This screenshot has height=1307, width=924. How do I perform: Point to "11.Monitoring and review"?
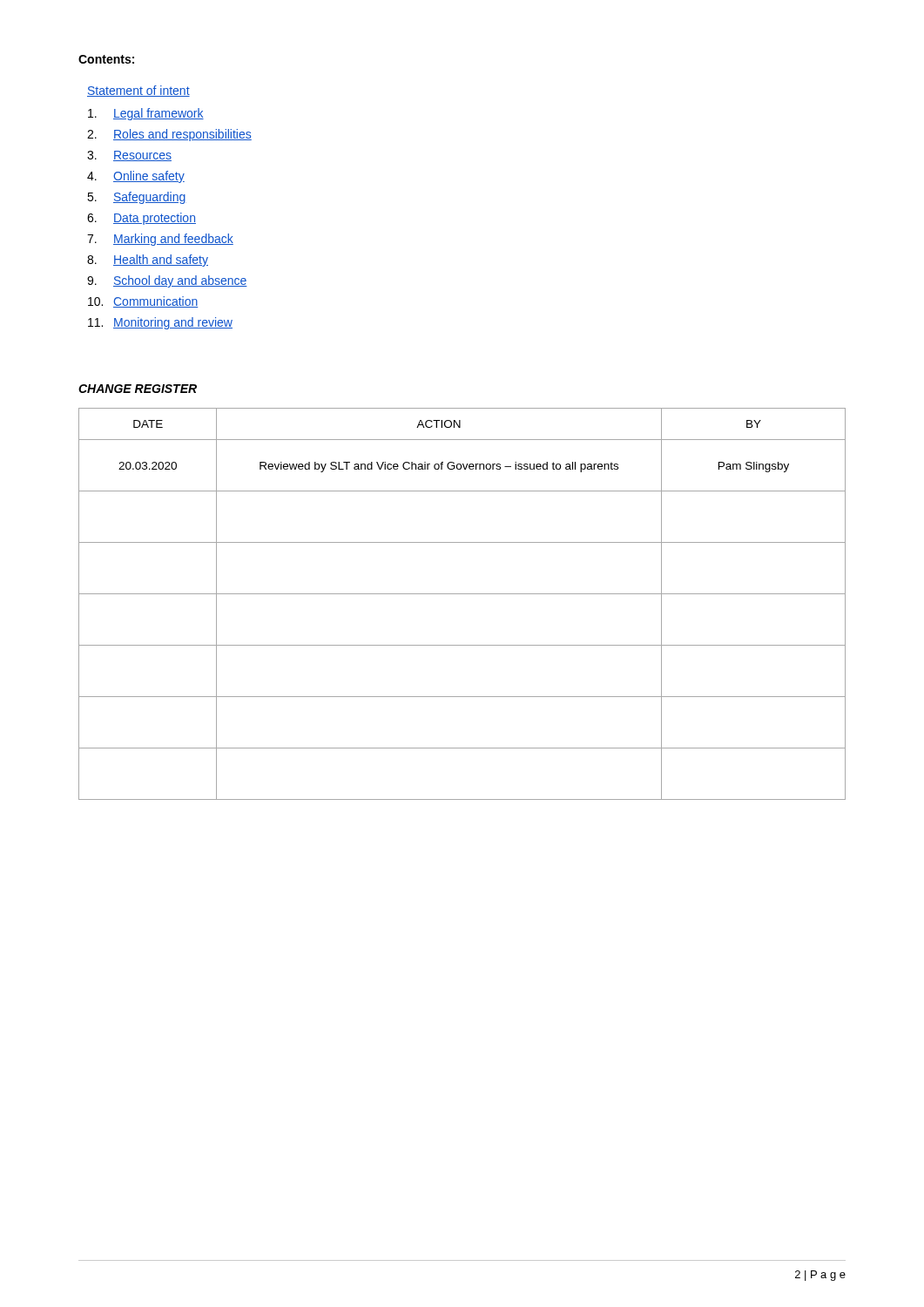click(160, 322)
